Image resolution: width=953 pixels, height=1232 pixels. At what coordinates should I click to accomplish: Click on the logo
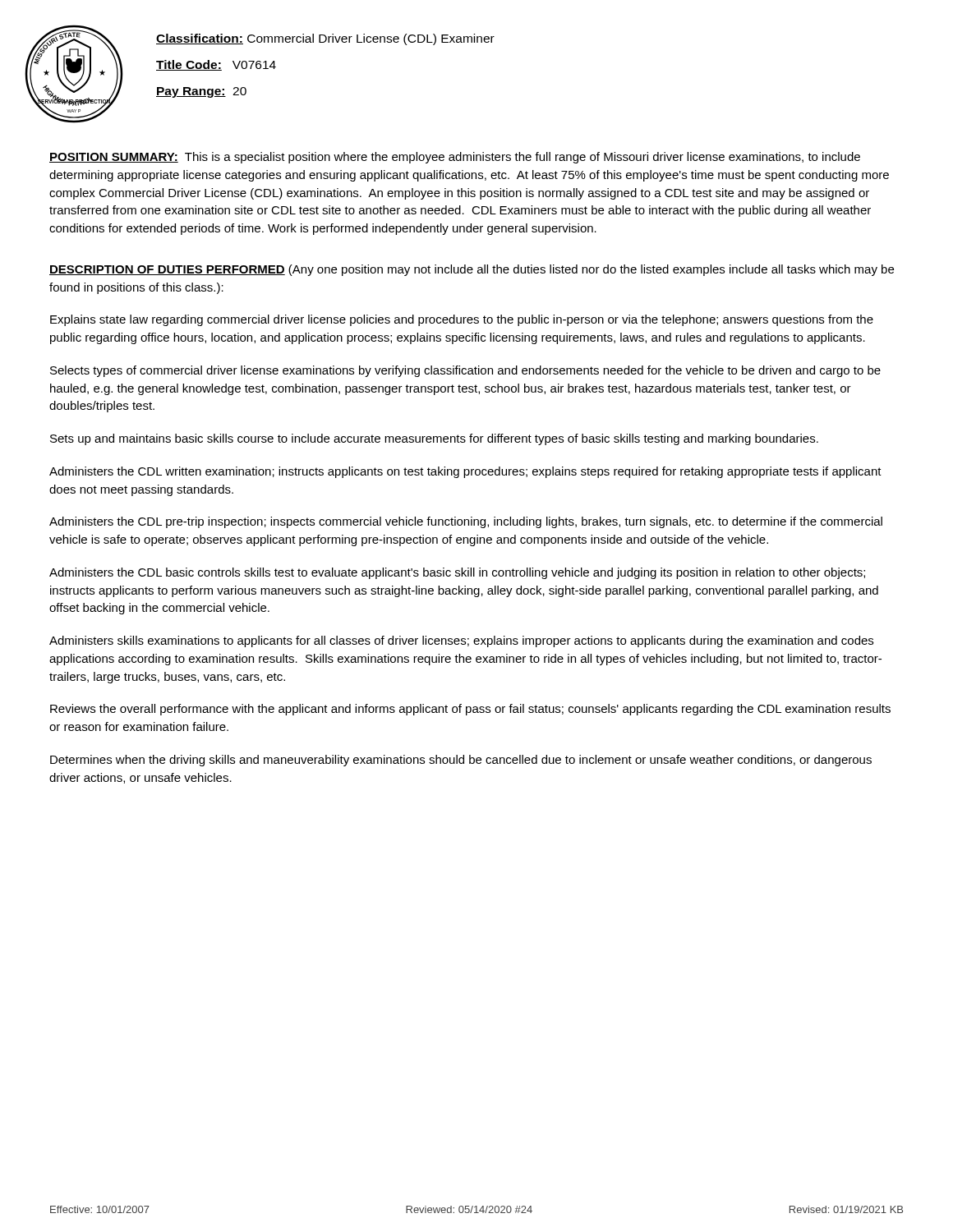coord(78,75)
